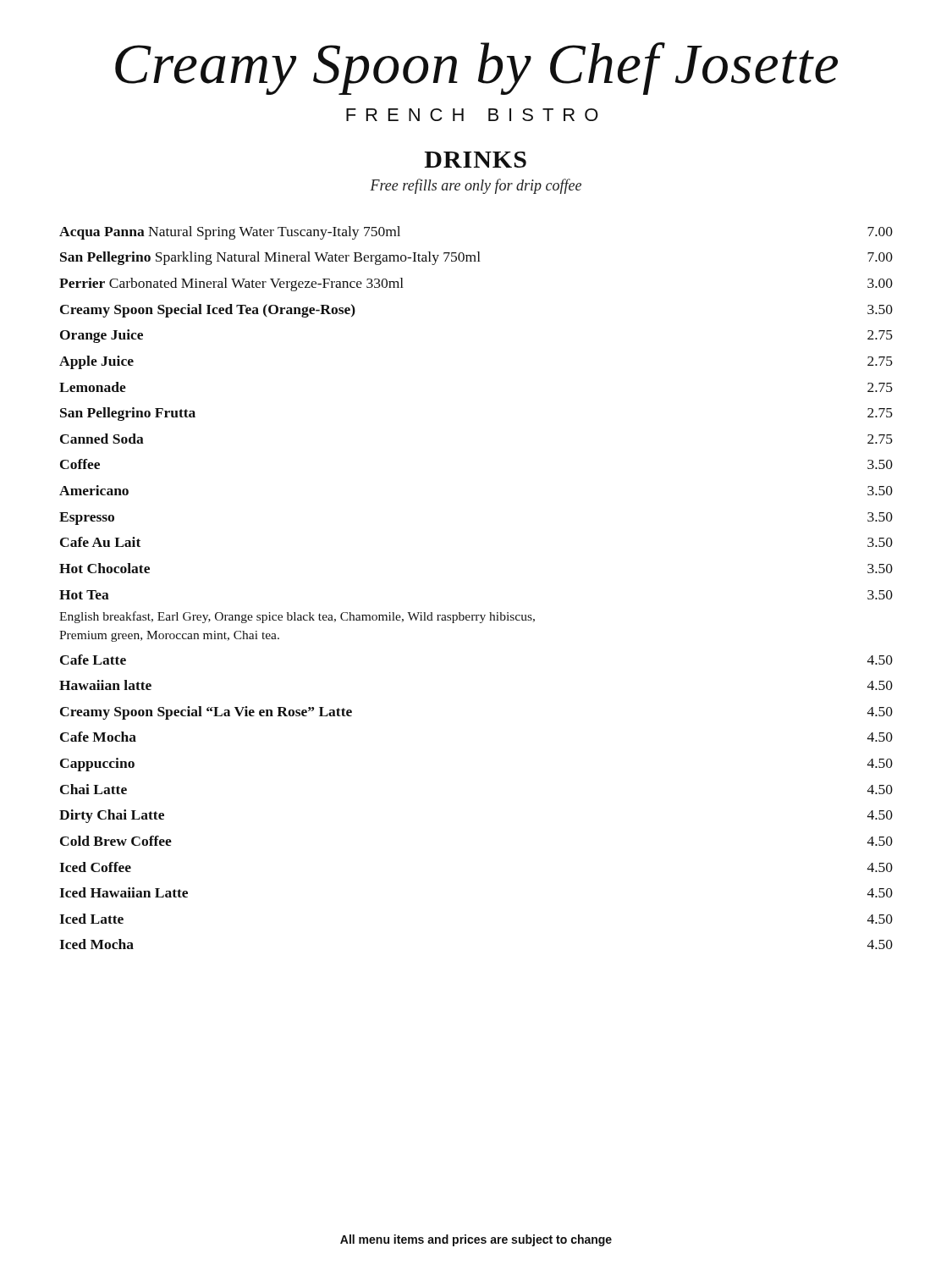Navigate to the element starting "San Pellegrino Sparkling Natural"
The height and width of the screenshot is (1270, 952).
point(476,258)
